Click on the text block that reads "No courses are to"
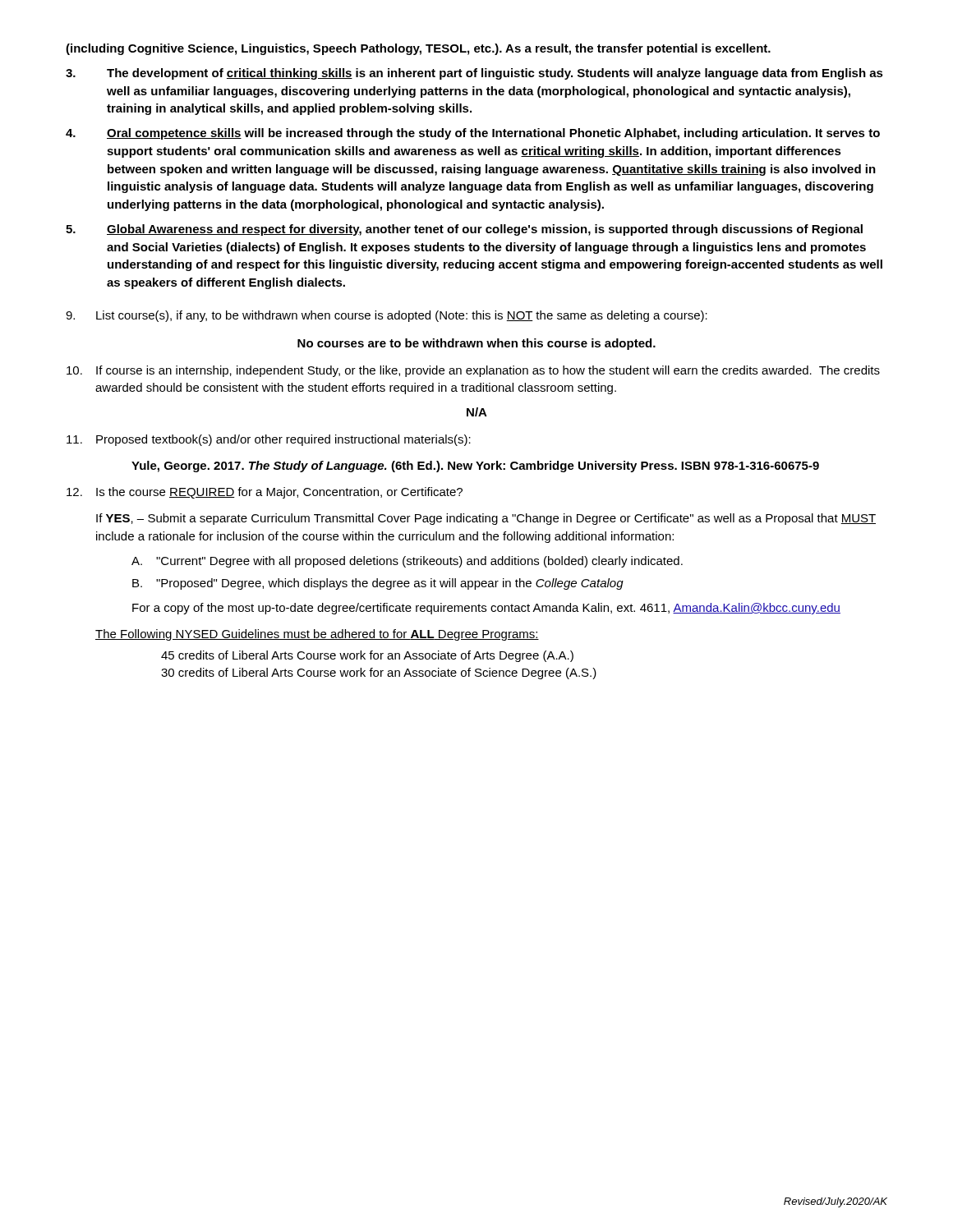The width and height of the screenshot is (953, 1232). (x=476, y=342)
